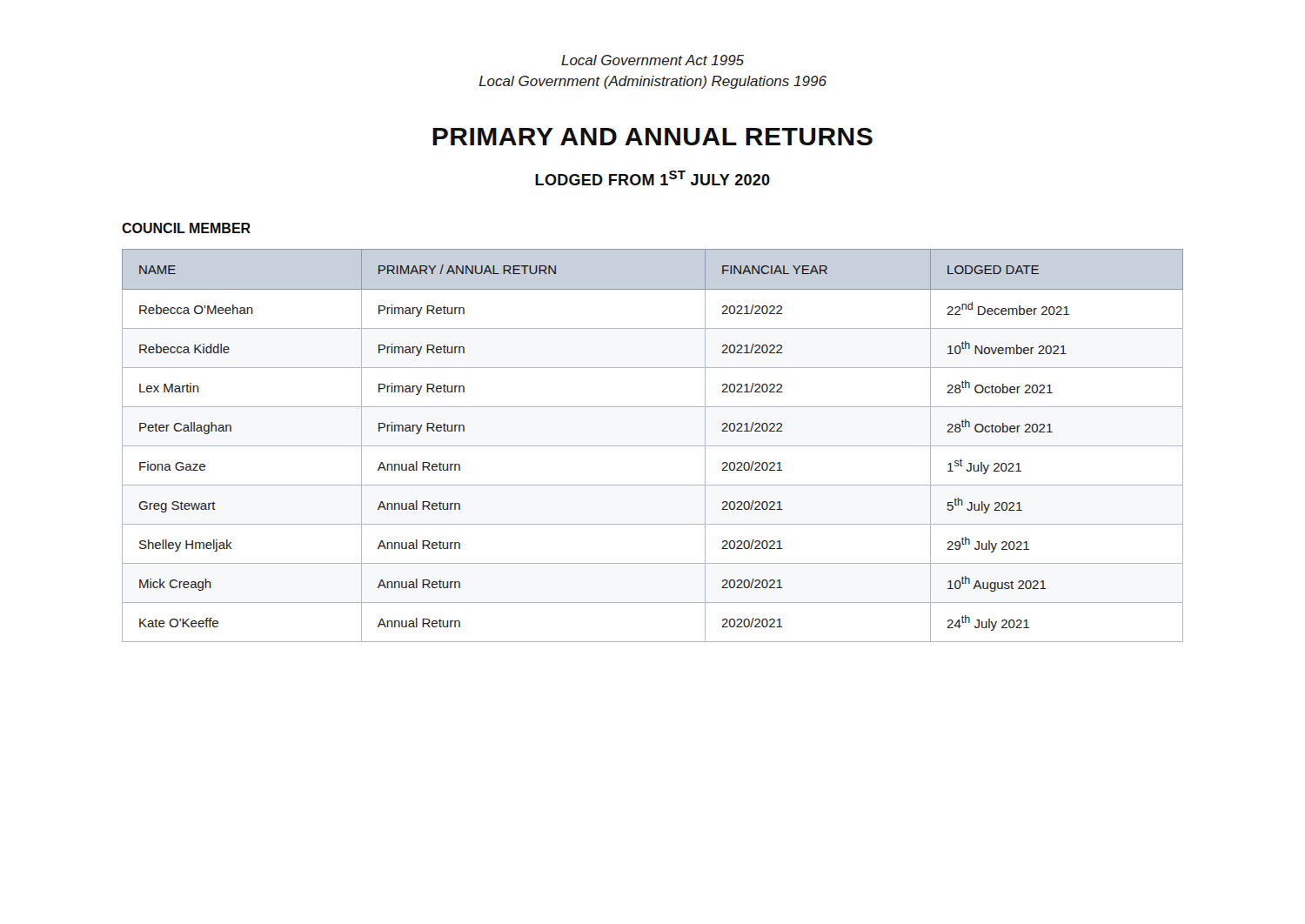Image resolution: width=1305 pixels, height=924 pixels.
Task: Click on the section header containing "LODGED FROM 1ST JULY 2020"
Action: pyautogui.click(x=652, y=178)
